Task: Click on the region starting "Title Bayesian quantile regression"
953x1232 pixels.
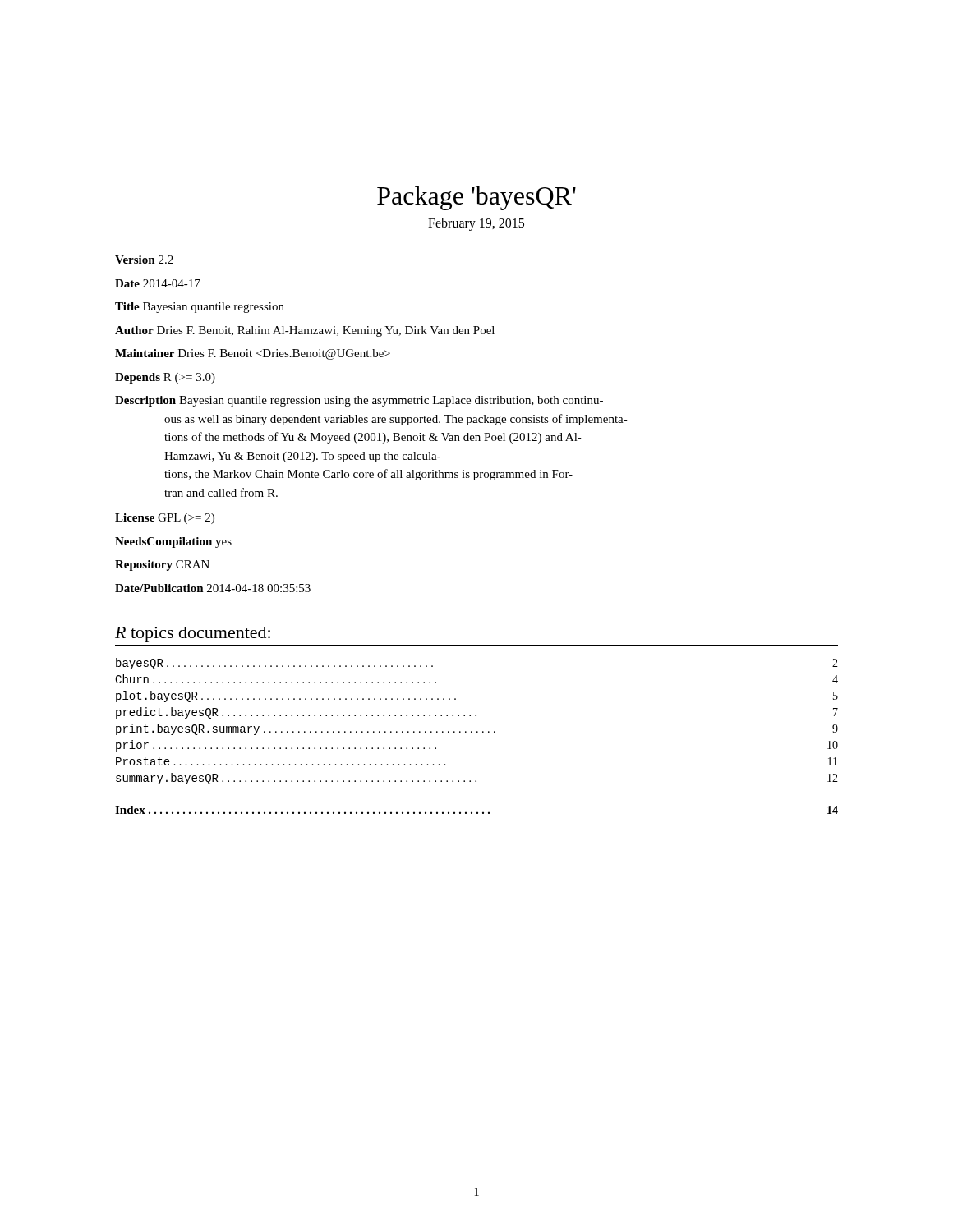Action: click(x=200, y=306)
